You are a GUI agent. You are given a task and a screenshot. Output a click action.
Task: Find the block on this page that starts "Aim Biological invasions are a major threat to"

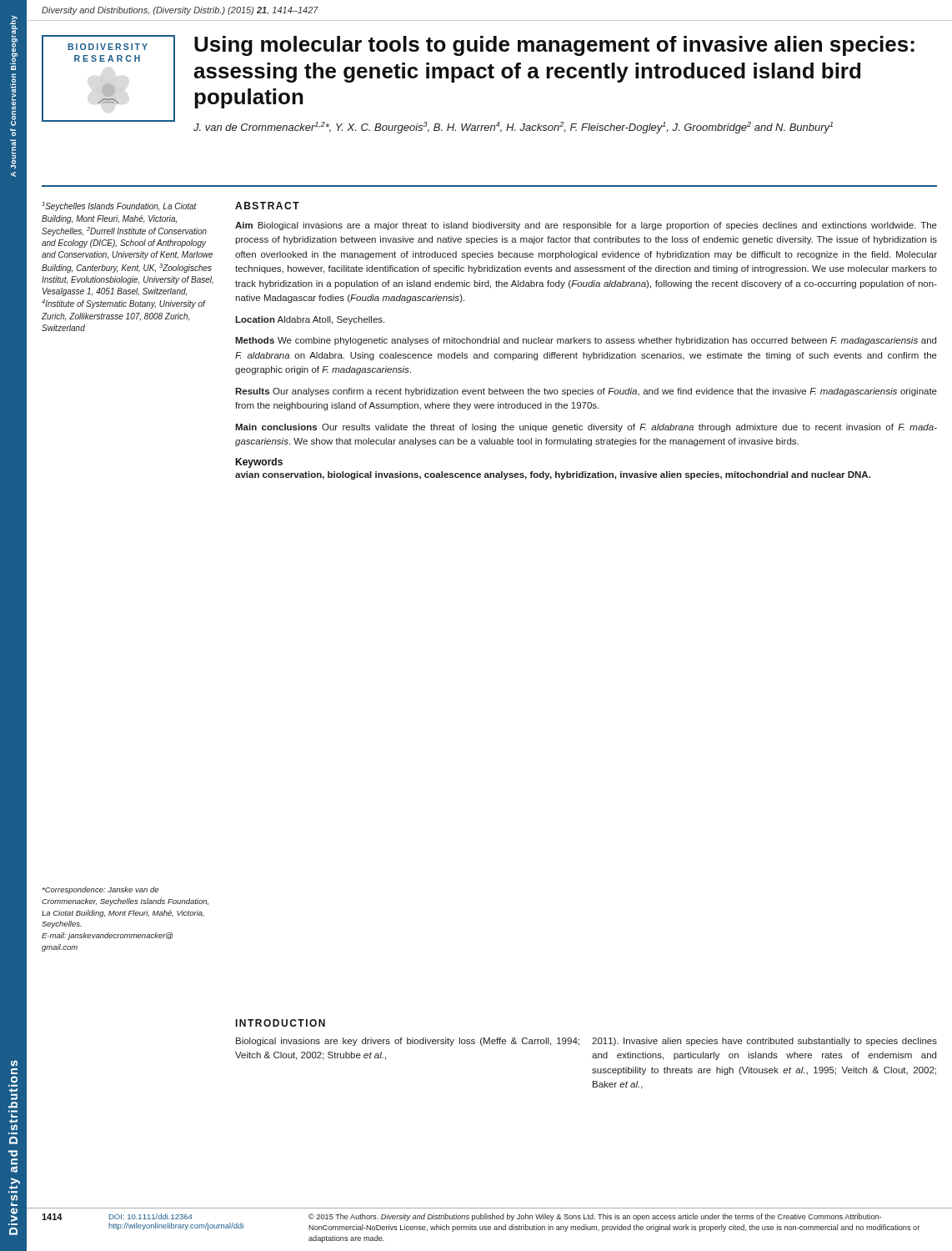pos(586,262)
